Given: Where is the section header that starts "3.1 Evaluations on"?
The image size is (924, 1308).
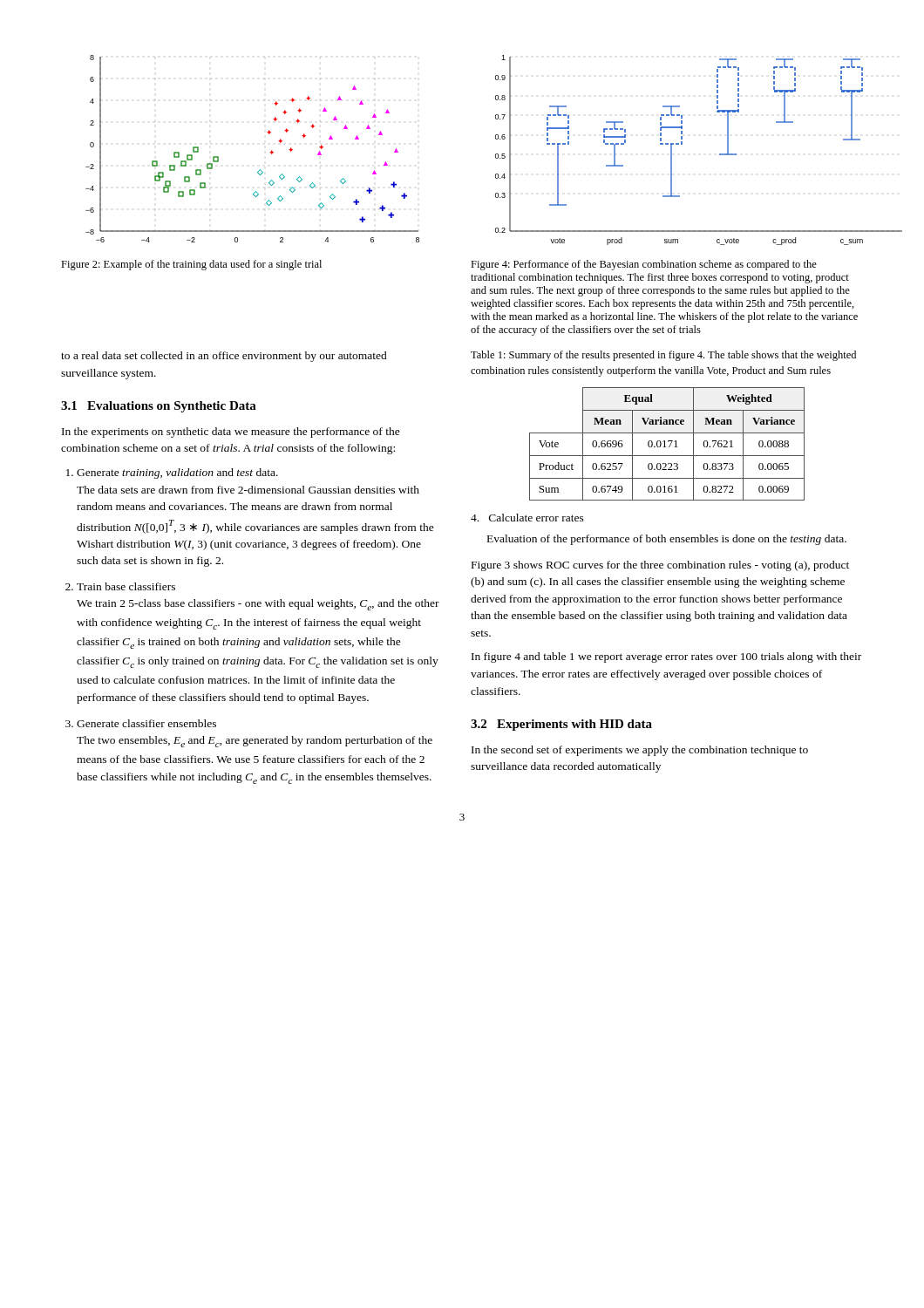Looking at the screenshot, I should [x=159, y=406].
